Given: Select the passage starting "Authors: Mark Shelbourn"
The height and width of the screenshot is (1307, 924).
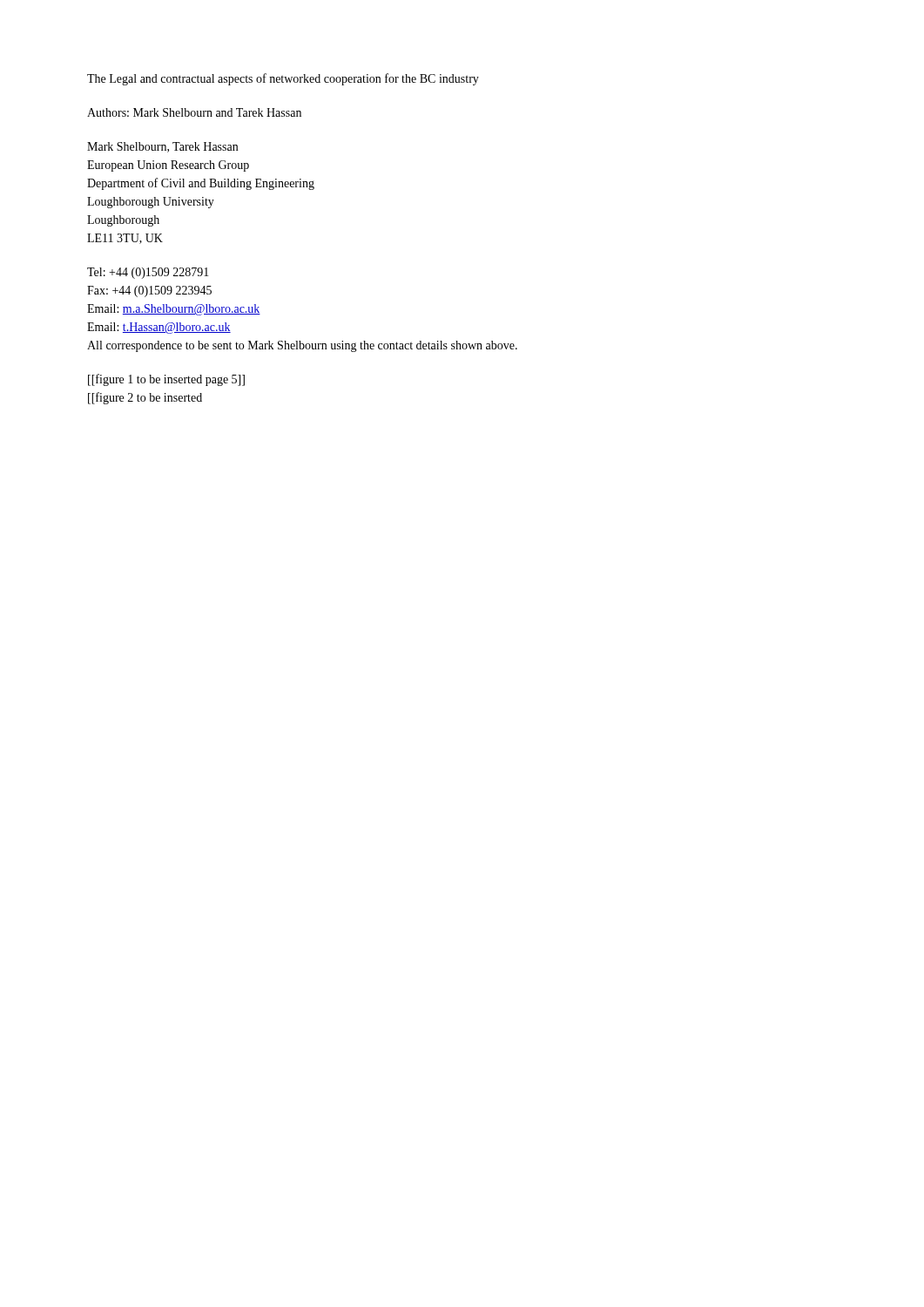Looking at the screenshot, I should pyautogui.click(x=194, y=113).
